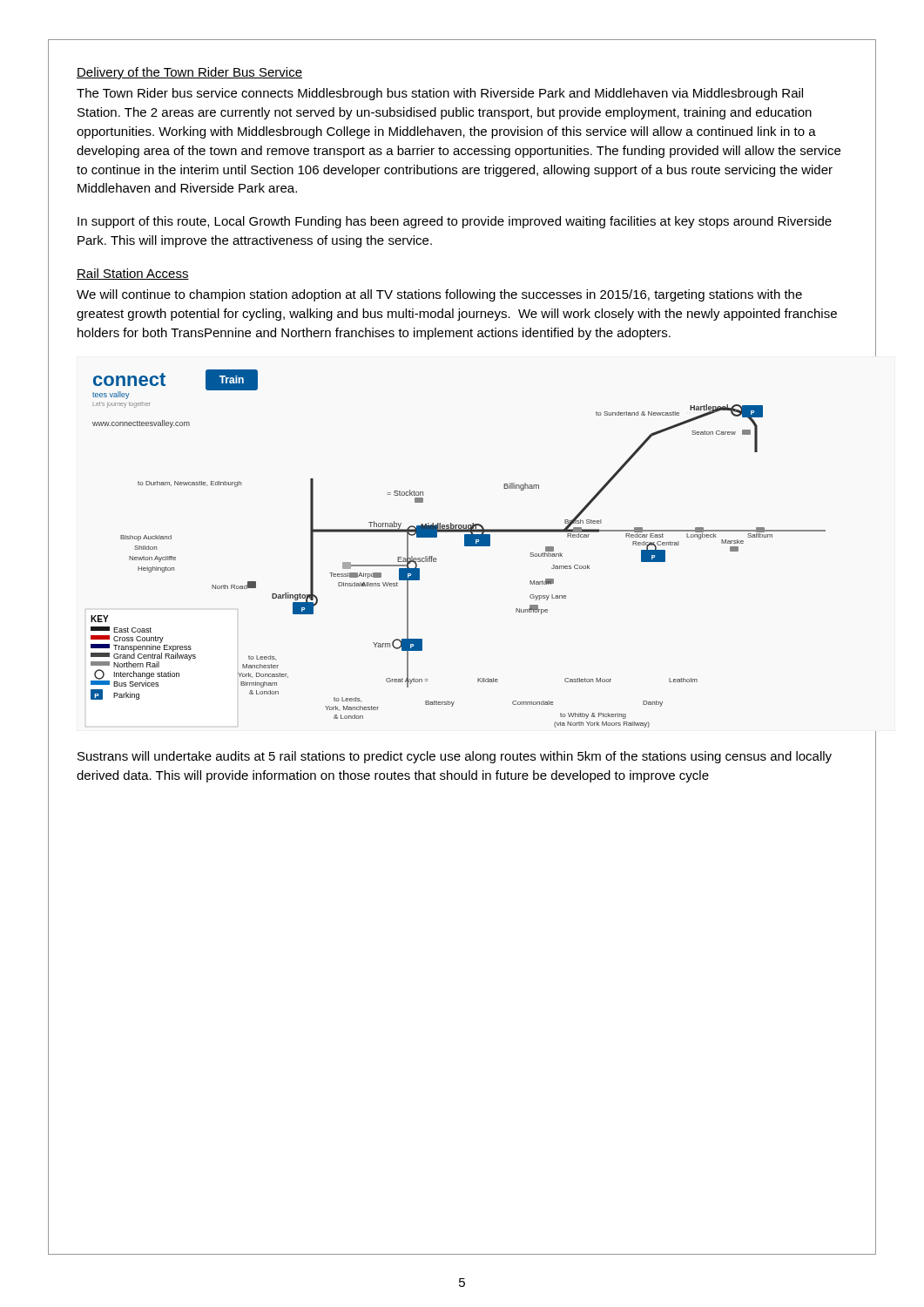Click on the section header that reads "Rail Station Access"
Image resolution: width=924 pixels, height=1307 pixels.
click(x=133, y=273)
